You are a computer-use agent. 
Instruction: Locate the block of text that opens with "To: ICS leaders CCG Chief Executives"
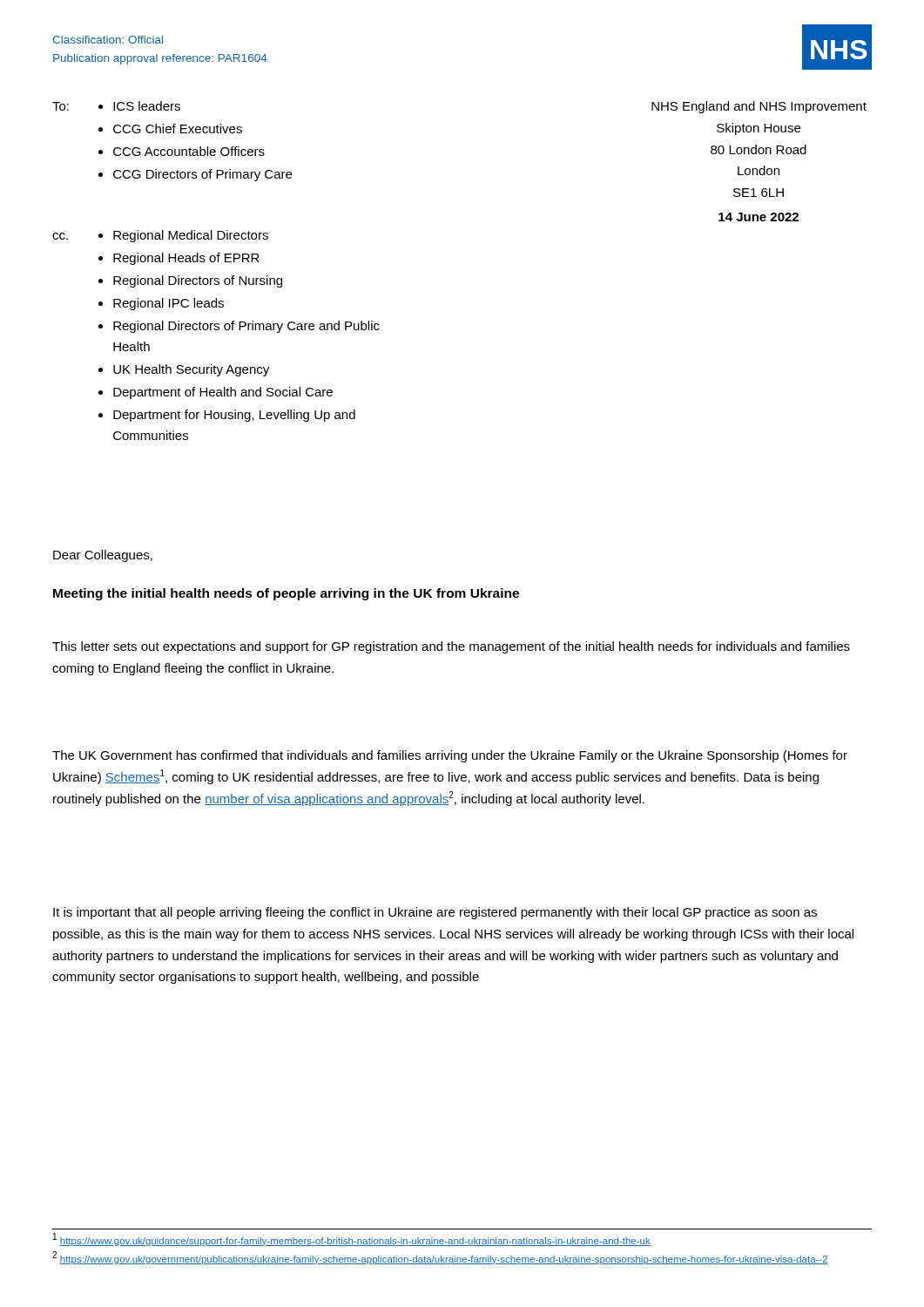click(172, 141)
